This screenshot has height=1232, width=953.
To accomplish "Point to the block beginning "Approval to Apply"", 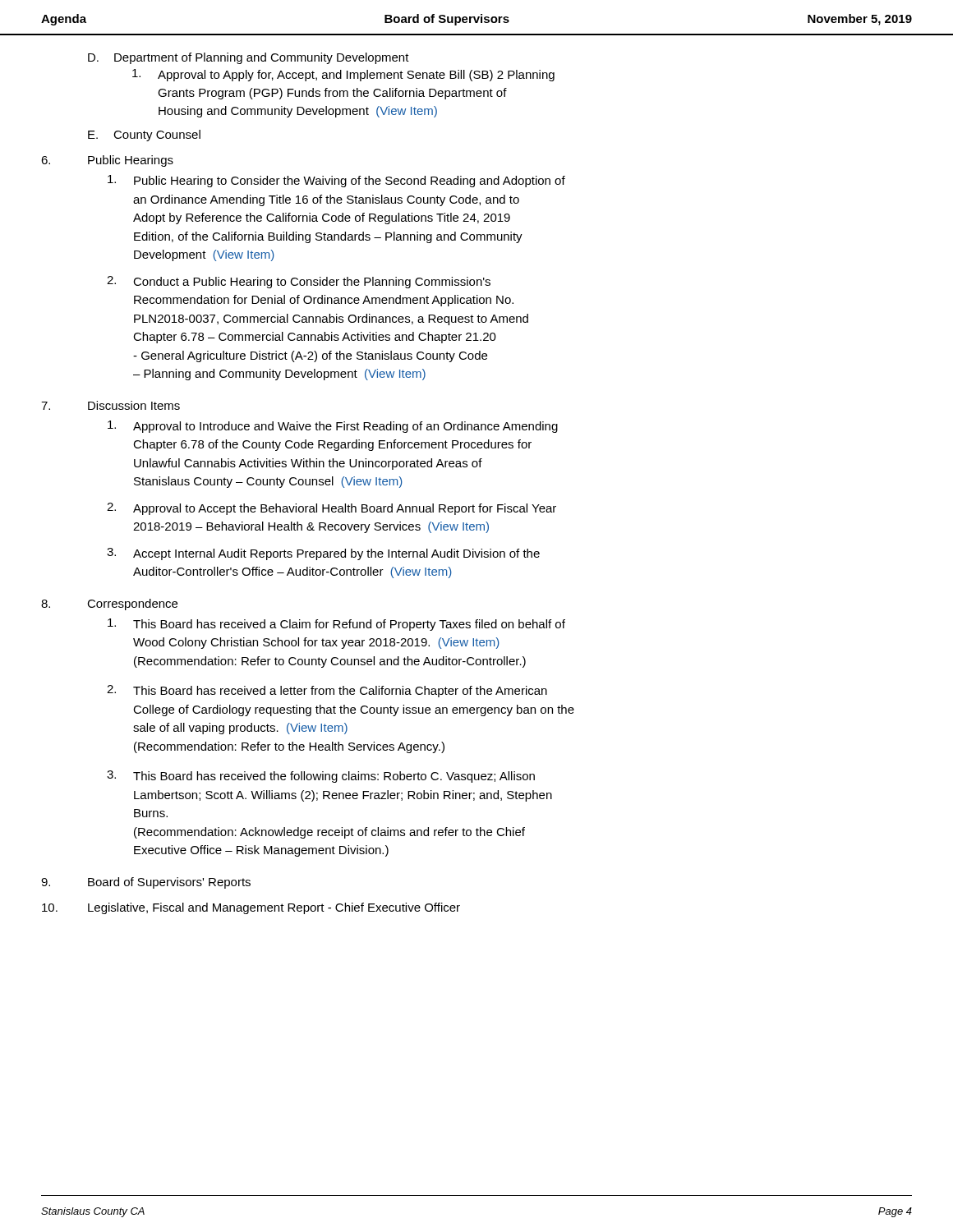I will coord(343,92).
